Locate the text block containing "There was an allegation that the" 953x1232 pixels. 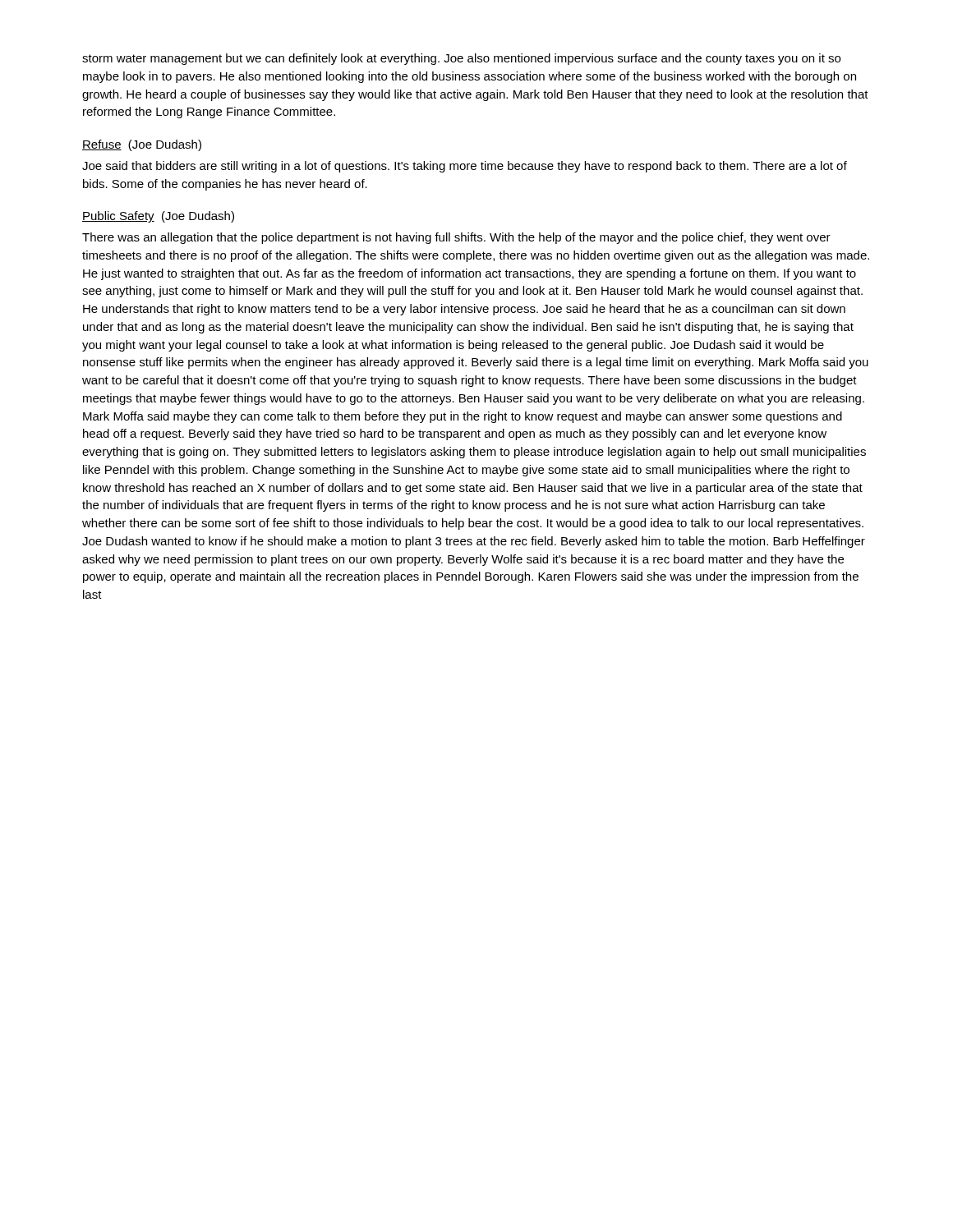[476, 416]
